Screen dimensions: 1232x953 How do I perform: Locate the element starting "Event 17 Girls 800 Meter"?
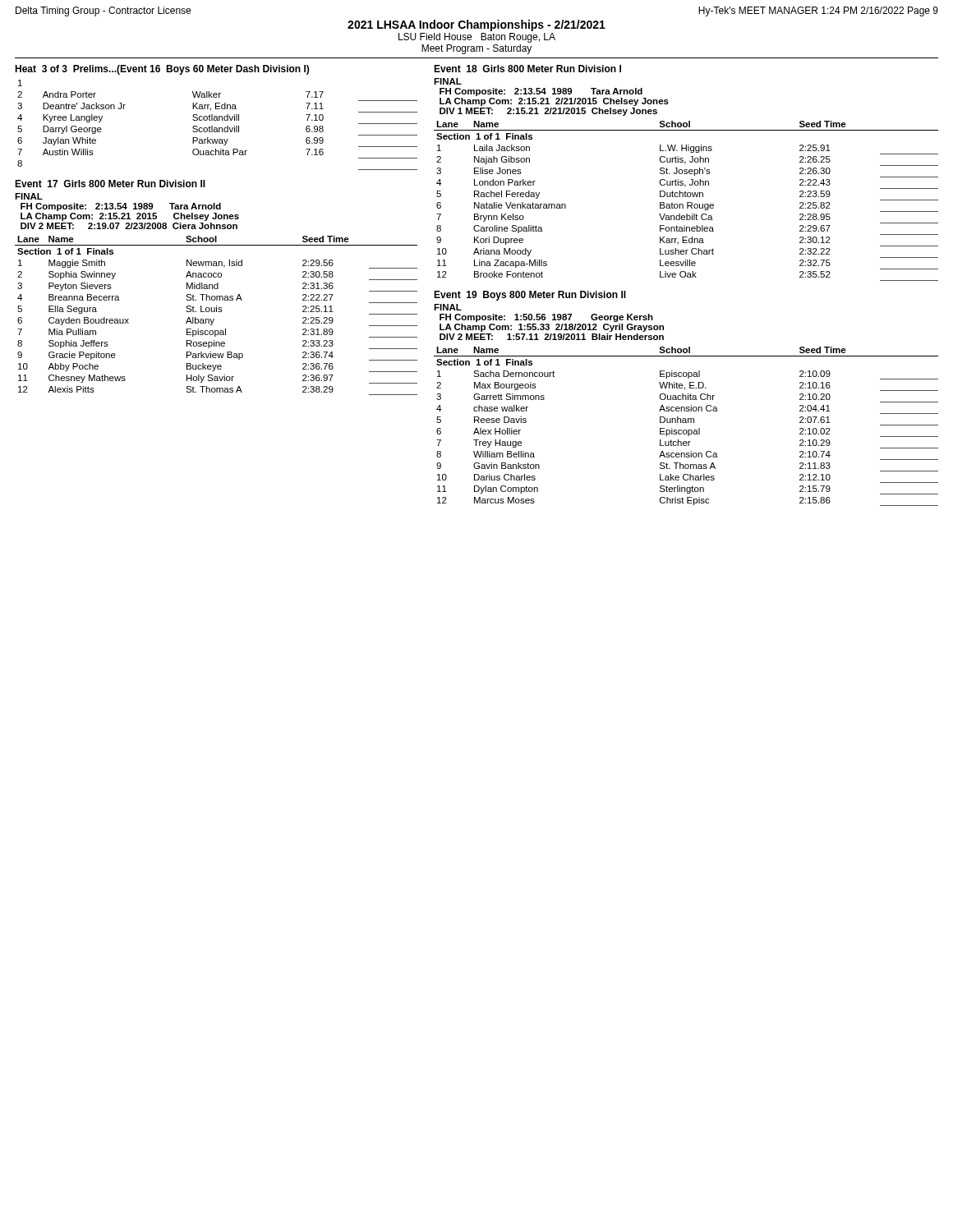(110, 184)
